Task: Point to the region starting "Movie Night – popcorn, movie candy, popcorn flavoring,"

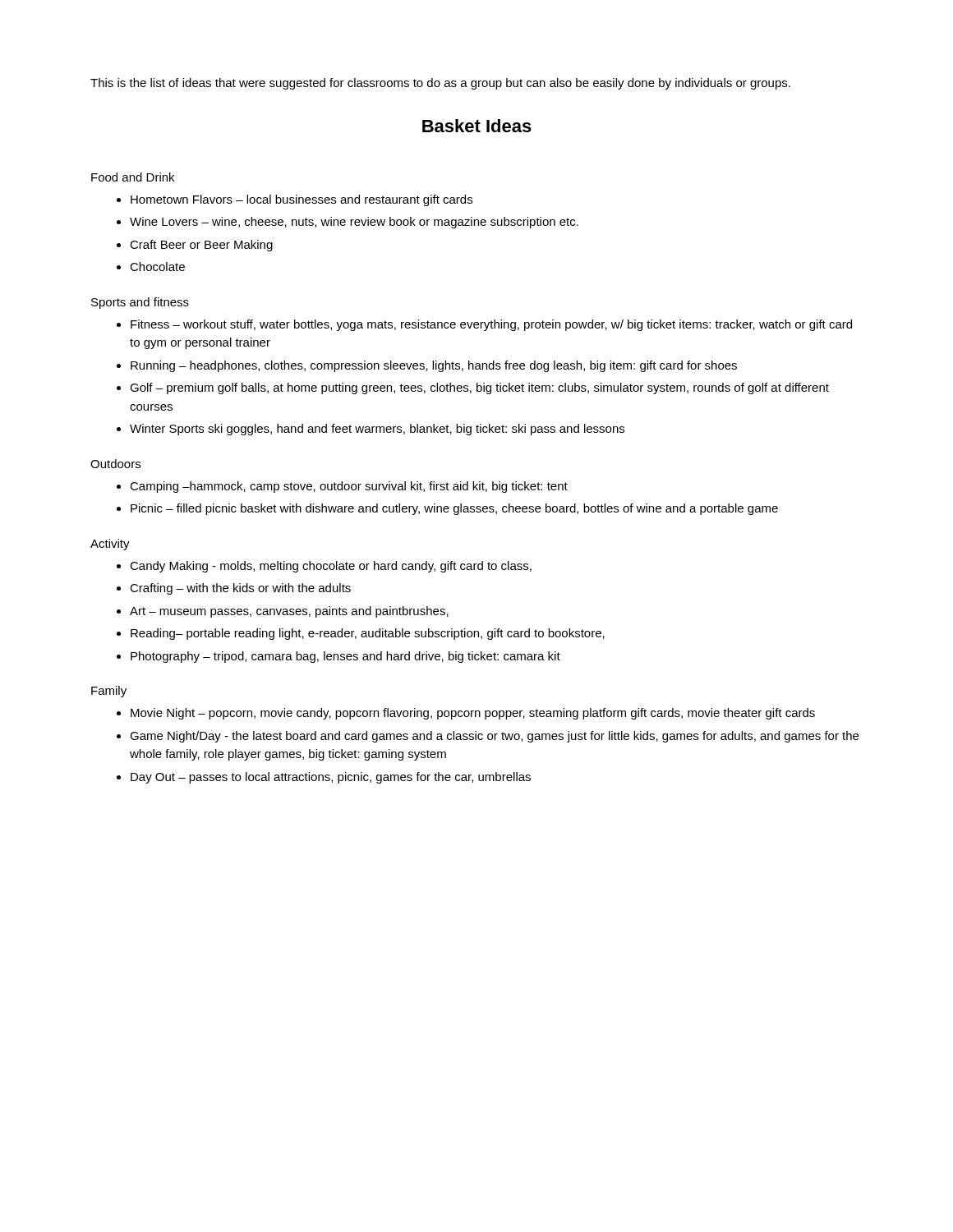Action: point(473,713)
